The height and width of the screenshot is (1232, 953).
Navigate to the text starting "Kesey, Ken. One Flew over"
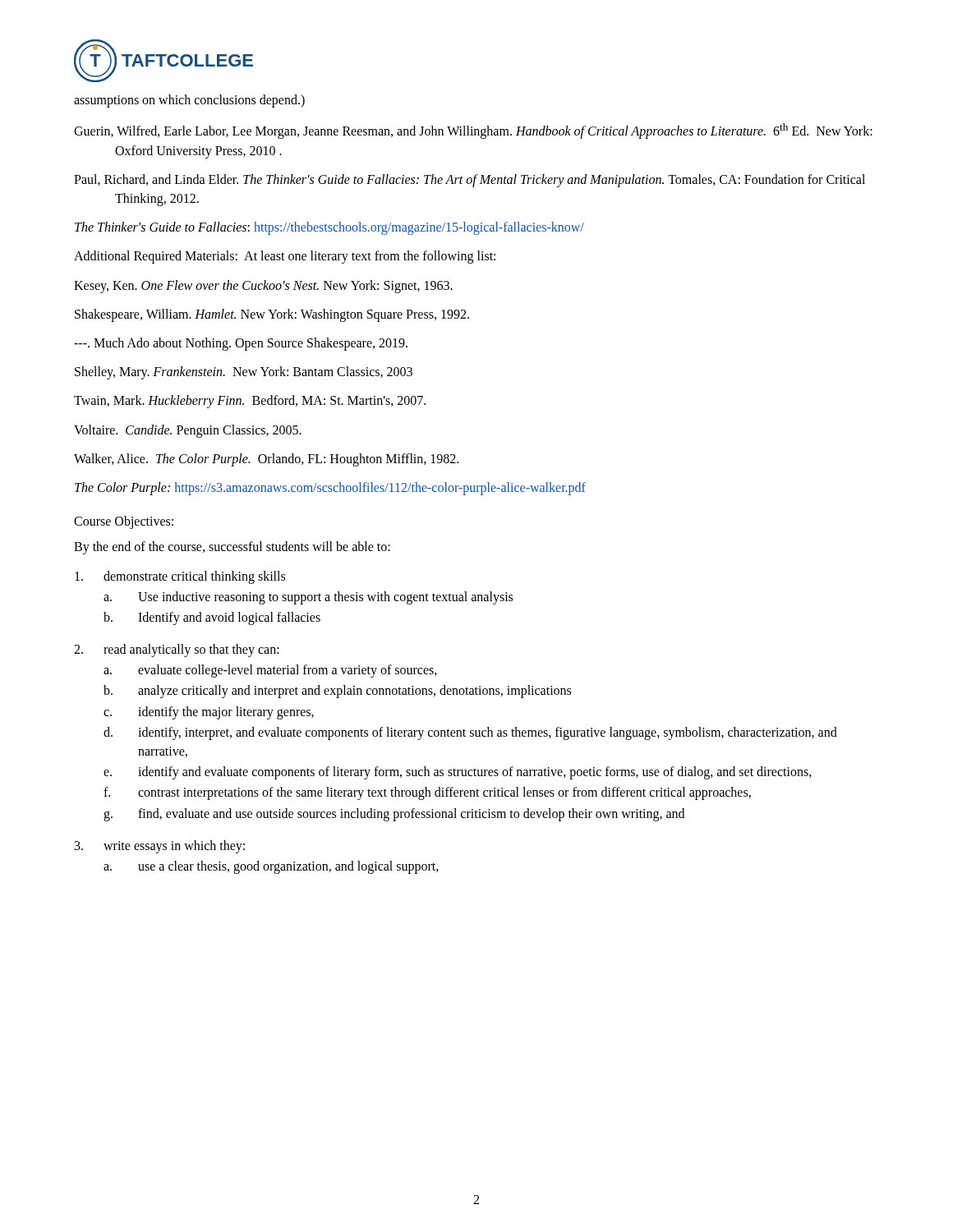coord(264,285)
